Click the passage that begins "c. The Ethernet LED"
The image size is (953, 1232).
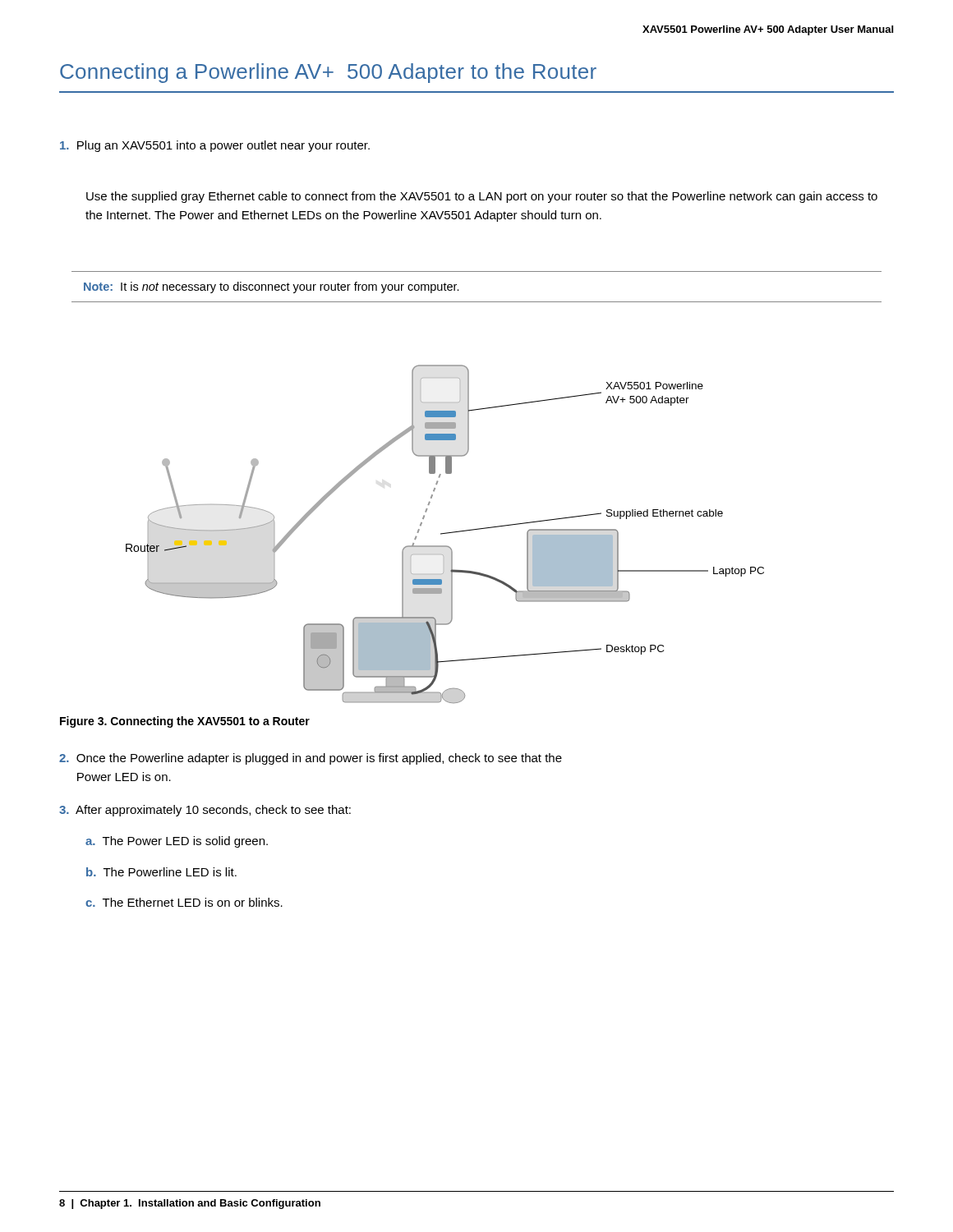[x=184, y=902]
